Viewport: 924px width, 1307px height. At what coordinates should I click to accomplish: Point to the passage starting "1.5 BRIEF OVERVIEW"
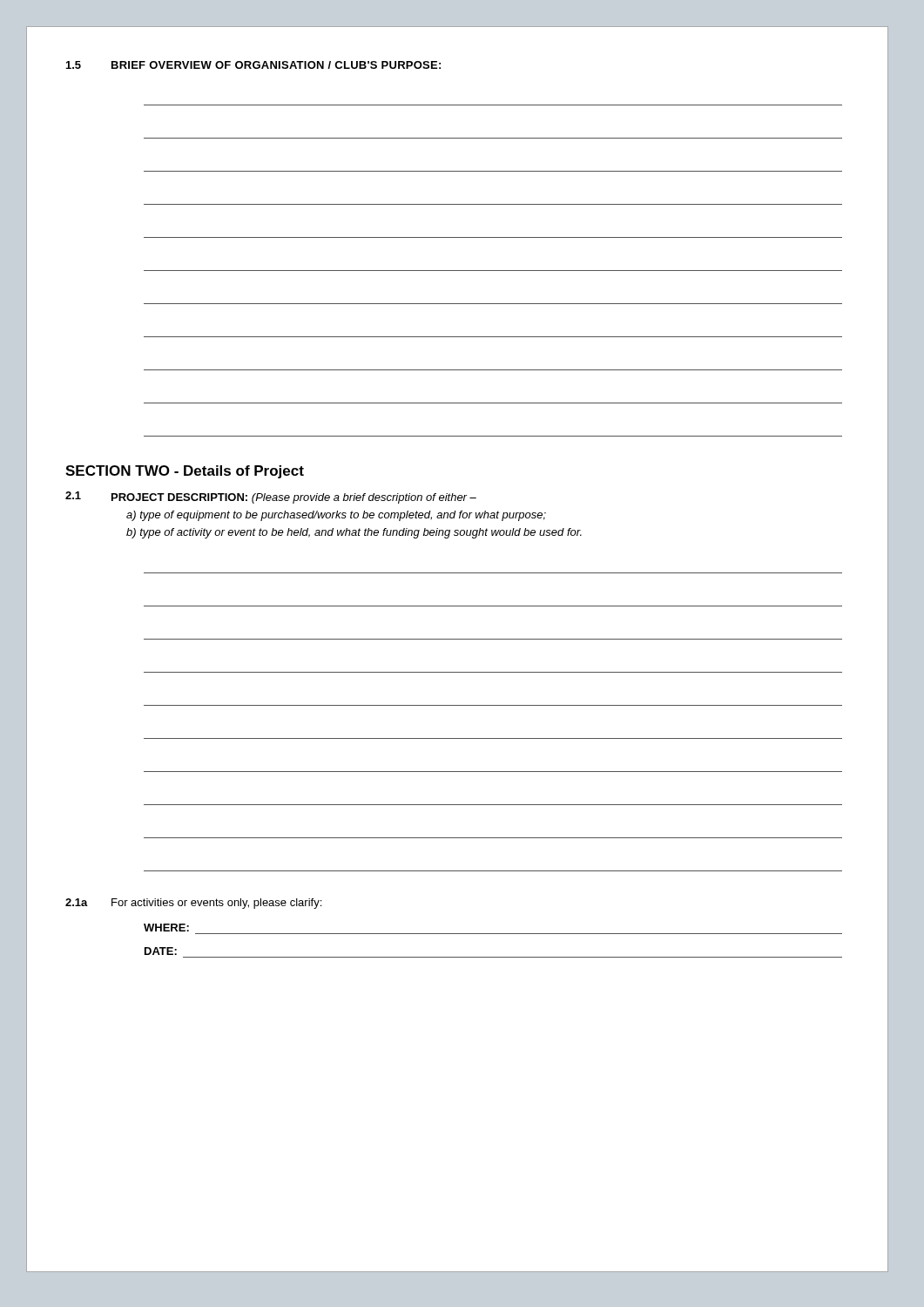pyautogui.click(x=254, y=65)
